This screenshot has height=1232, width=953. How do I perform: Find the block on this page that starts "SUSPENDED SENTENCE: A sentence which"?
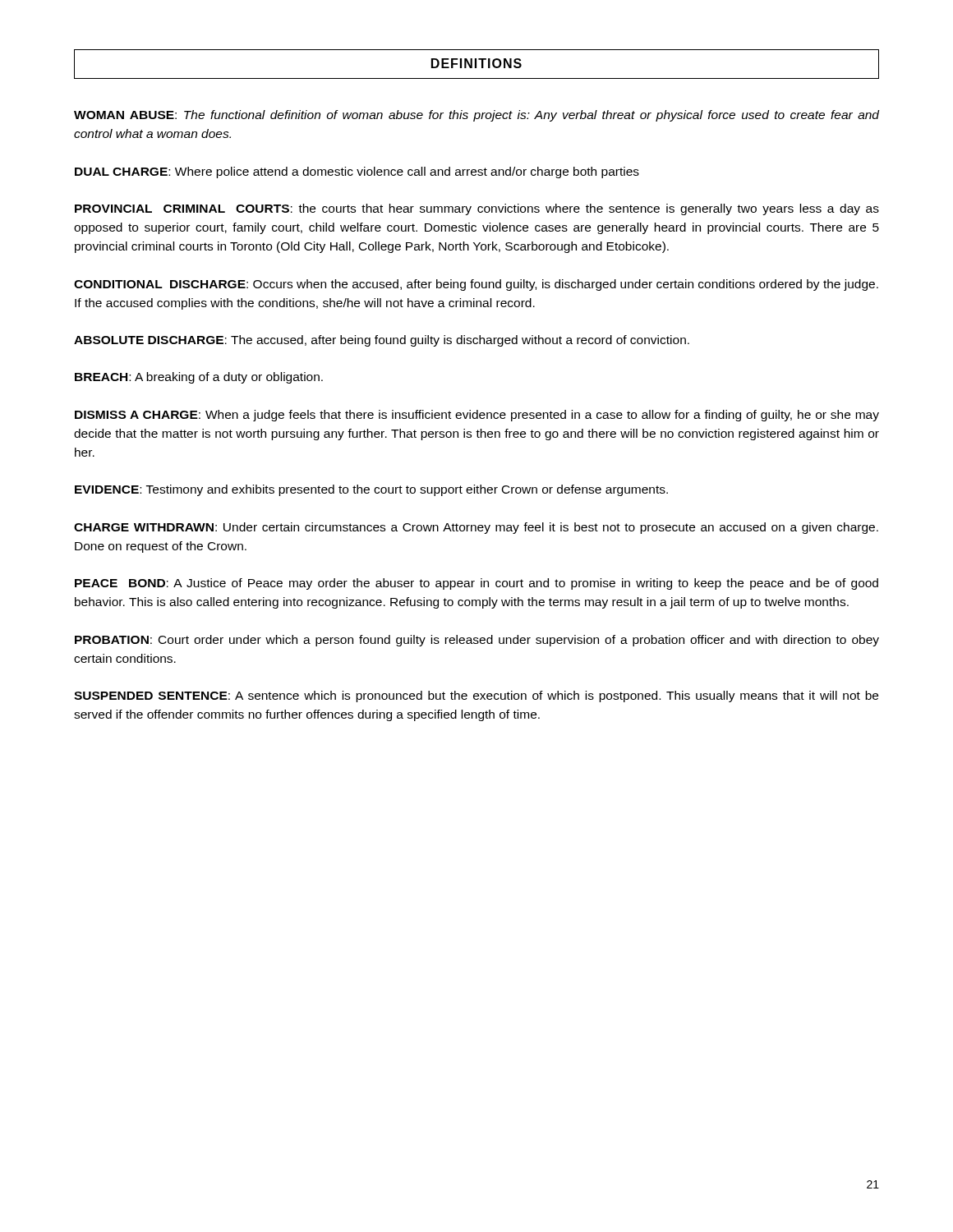(476, 705)
